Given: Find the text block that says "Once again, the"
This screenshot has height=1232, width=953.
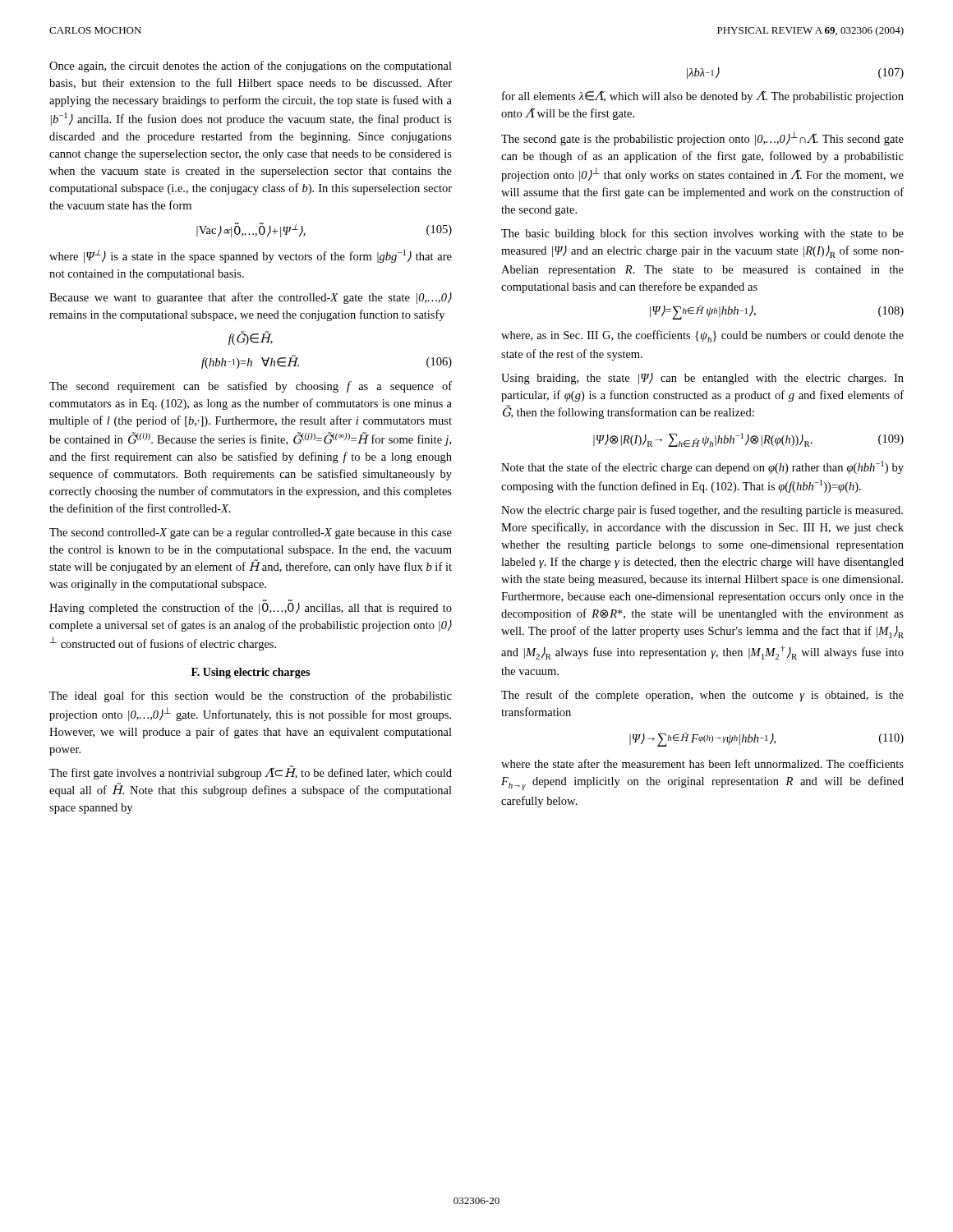Looking at the screenshot, I should (251, 136).
